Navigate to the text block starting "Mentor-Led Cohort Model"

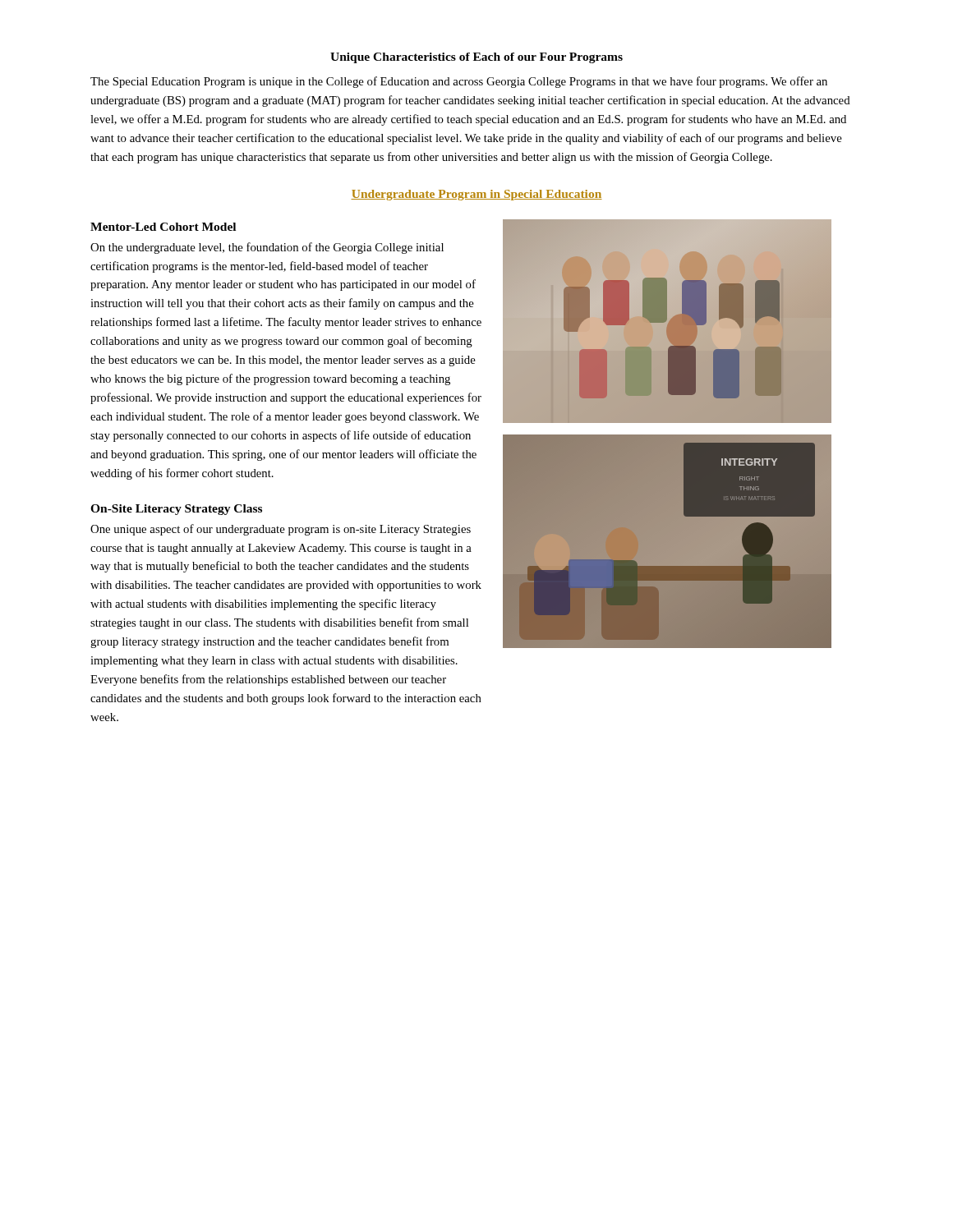tap(163, 226)
